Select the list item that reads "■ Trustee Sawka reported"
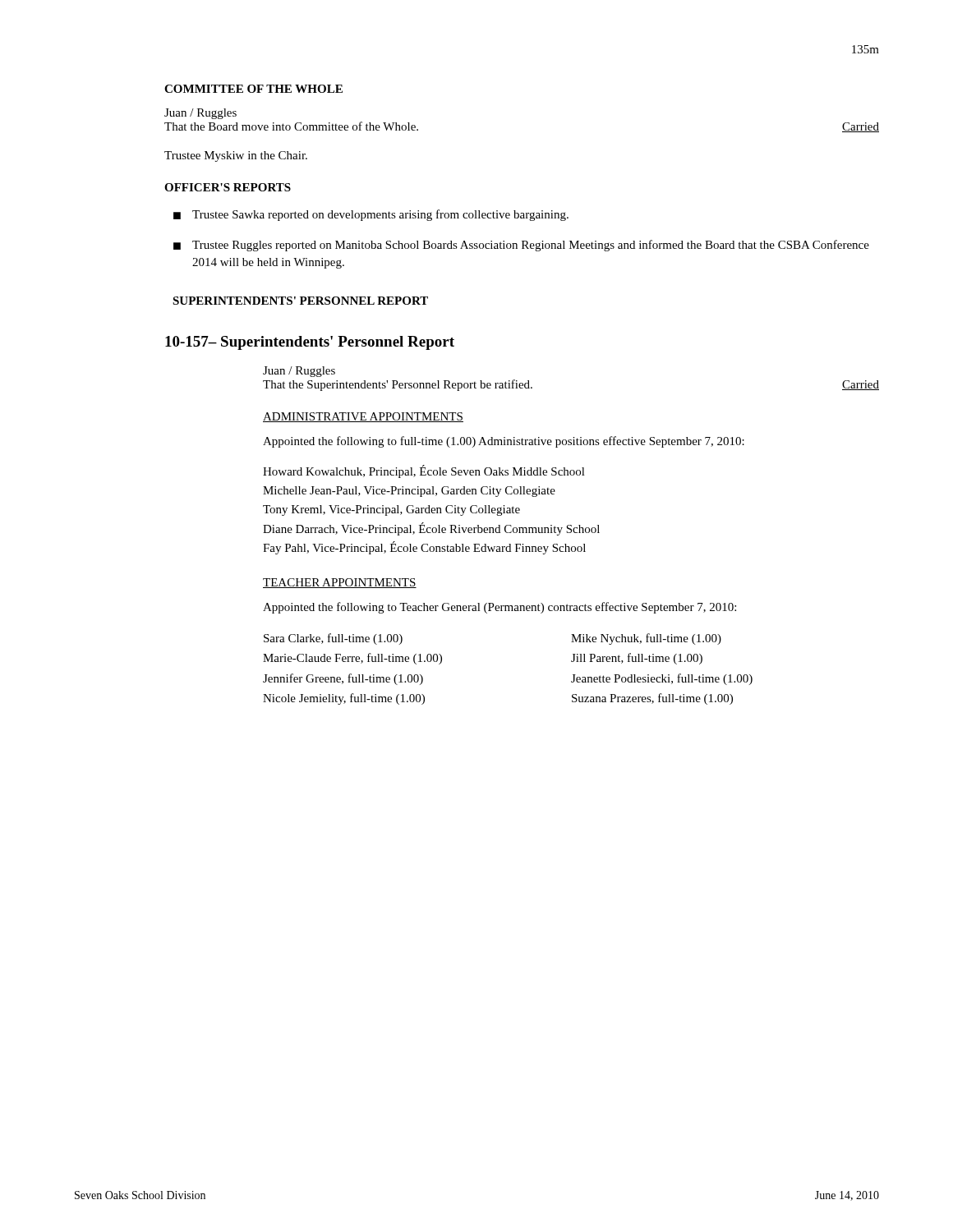This screenshot has height=1232, width=953. tap(526, 216)
